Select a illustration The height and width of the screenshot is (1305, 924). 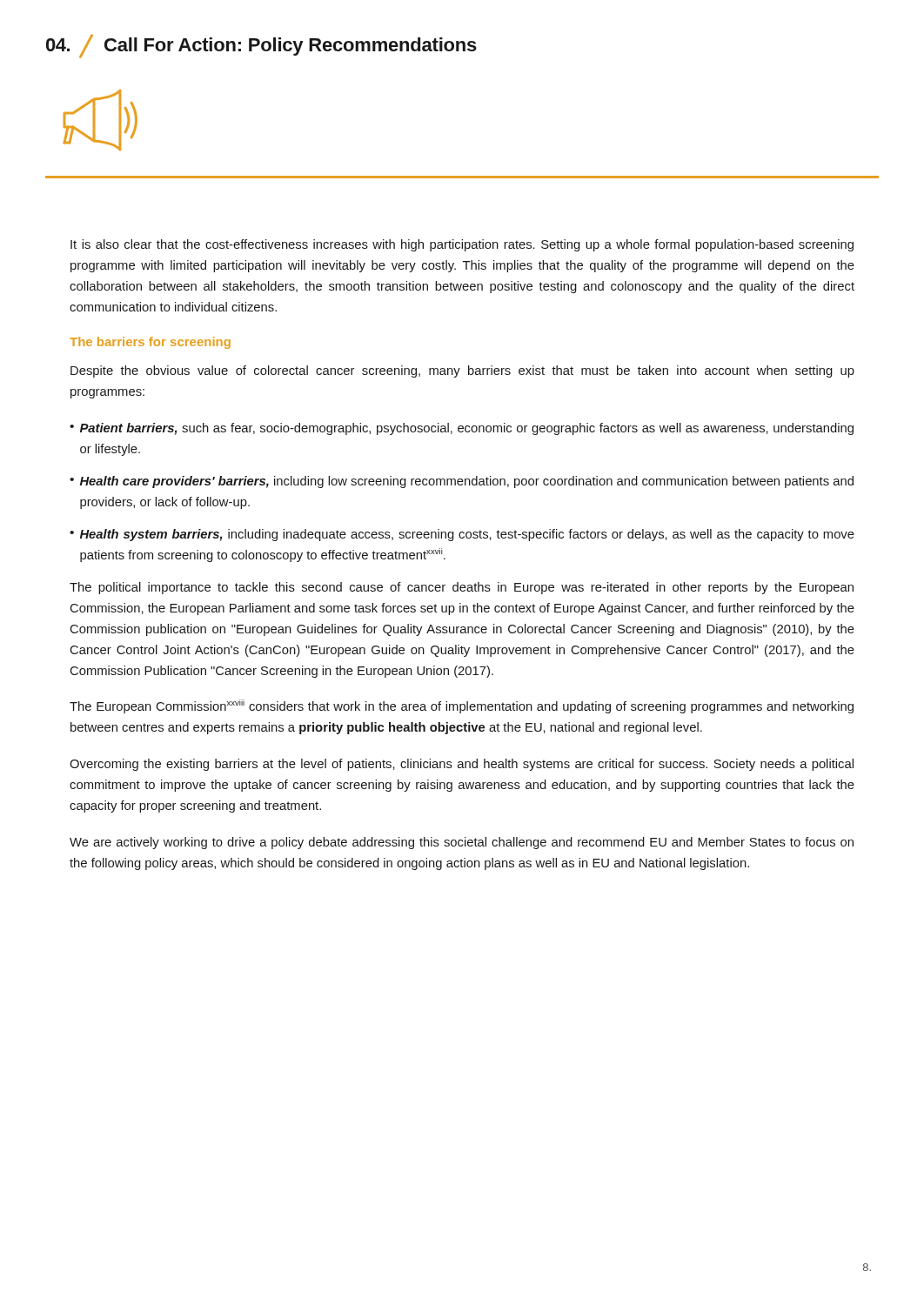[x=464, y=118]
